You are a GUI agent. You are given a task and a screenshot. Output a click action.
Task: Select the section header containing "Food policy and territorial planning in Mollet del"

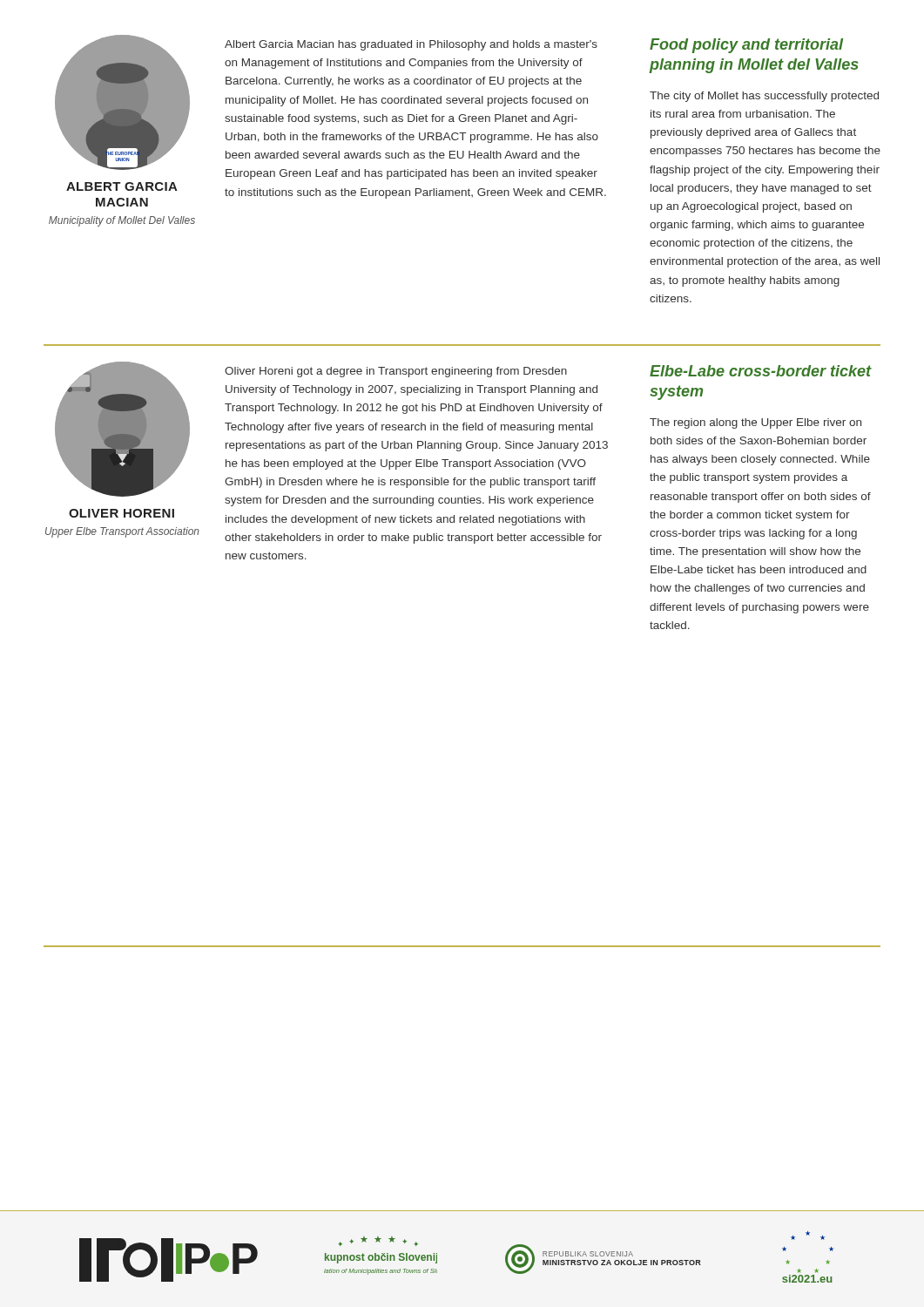[x=754, y=55]
